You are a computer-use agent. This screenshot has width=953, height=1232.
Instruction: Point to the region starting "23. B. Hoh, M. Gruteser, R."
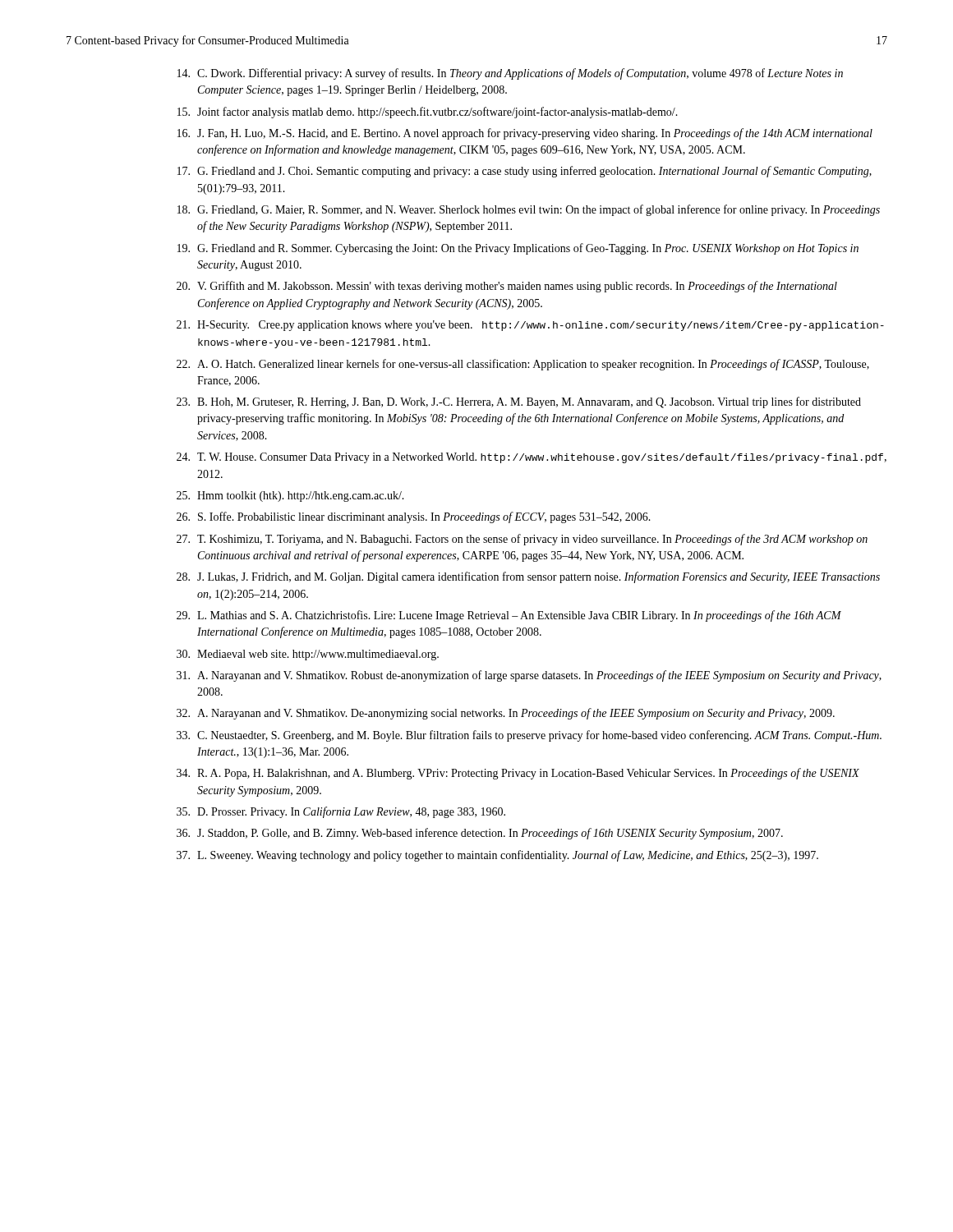pyautogui.click(x=526, y=419)
